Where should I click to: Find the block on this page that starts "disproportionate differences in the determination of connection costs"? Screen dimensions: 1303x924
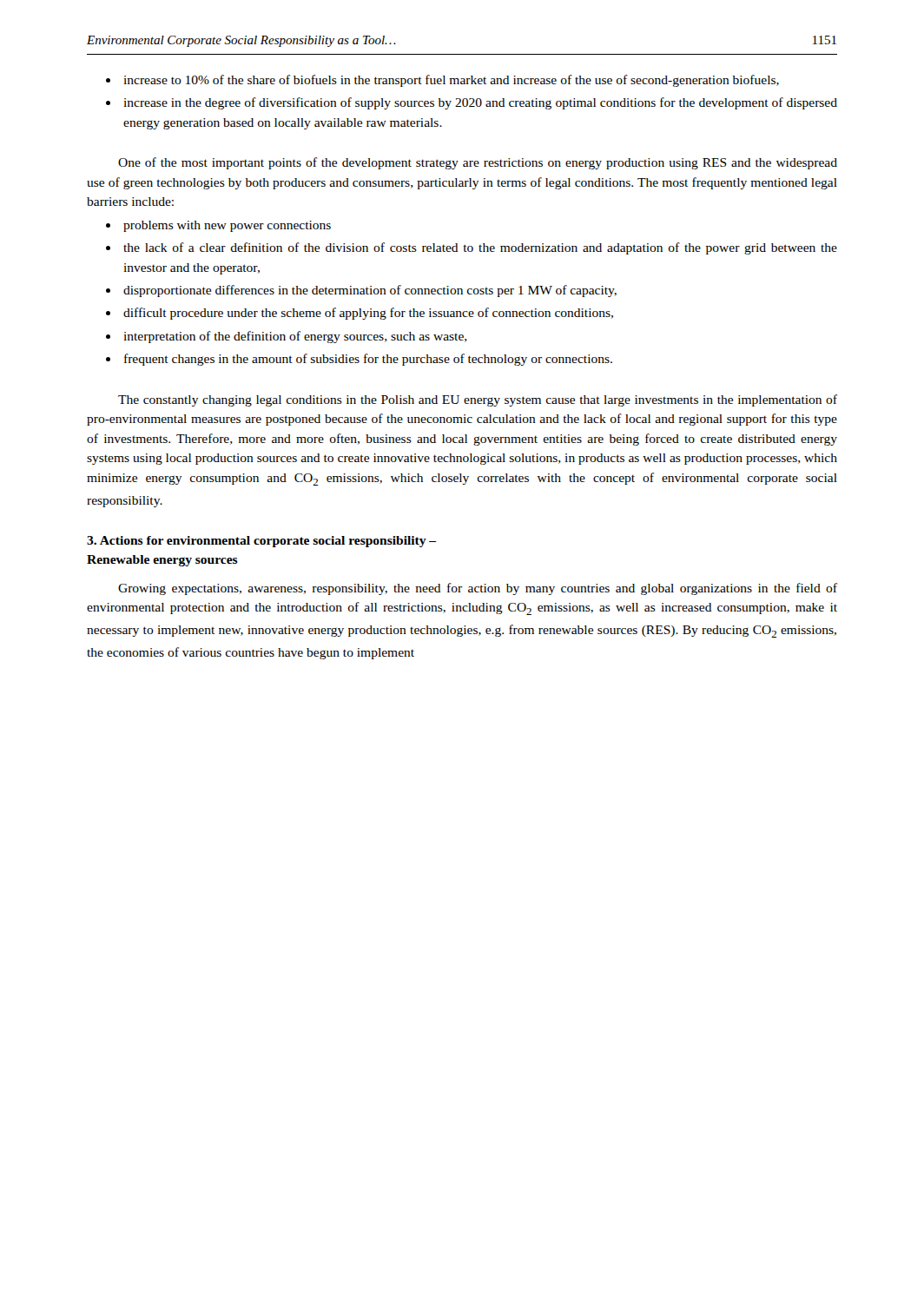[x=370, y=290]
